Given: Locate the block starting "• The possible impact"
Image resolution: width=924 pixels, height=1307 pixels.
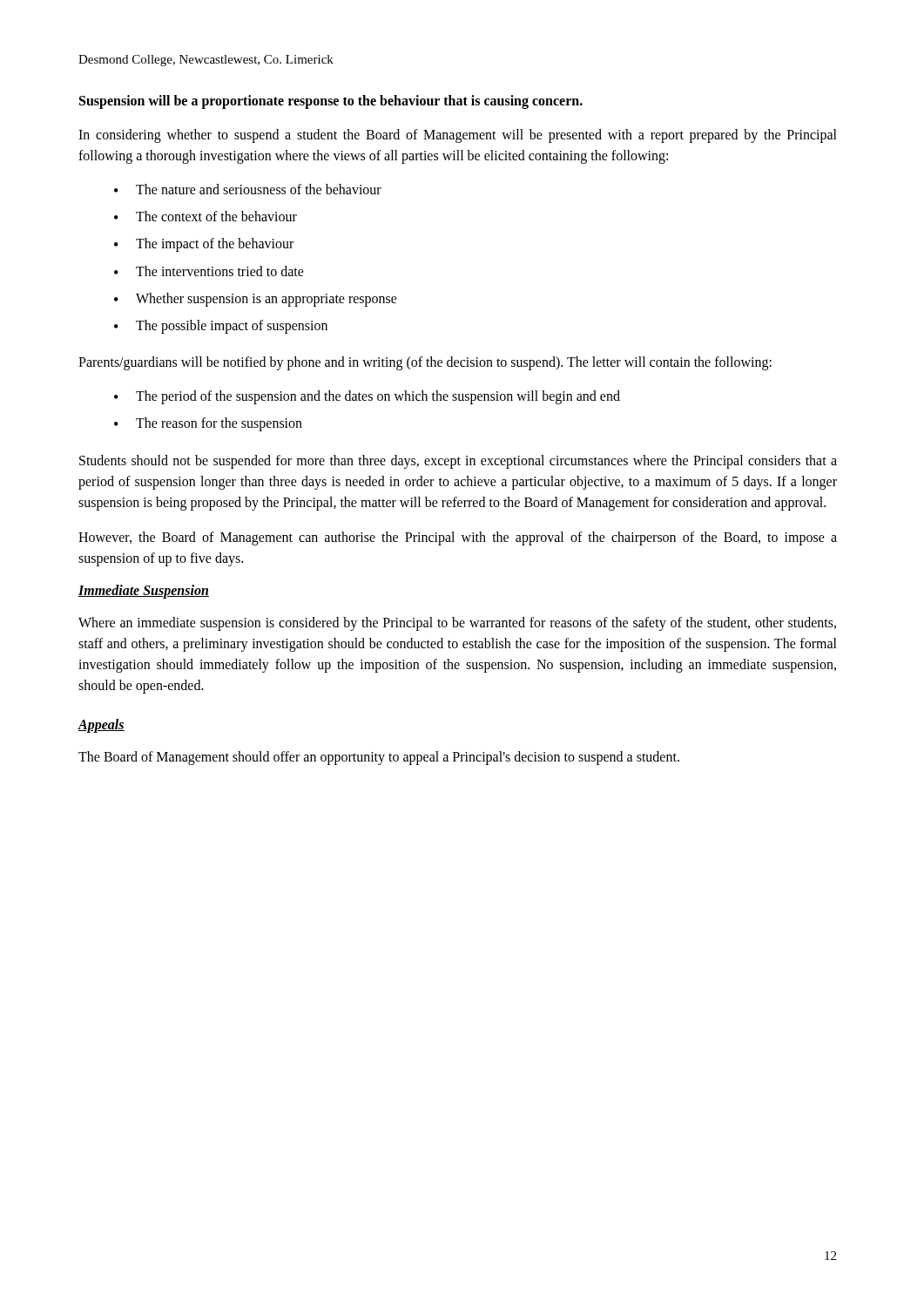Looking at the screenshot, I should (x=221, y=327).
